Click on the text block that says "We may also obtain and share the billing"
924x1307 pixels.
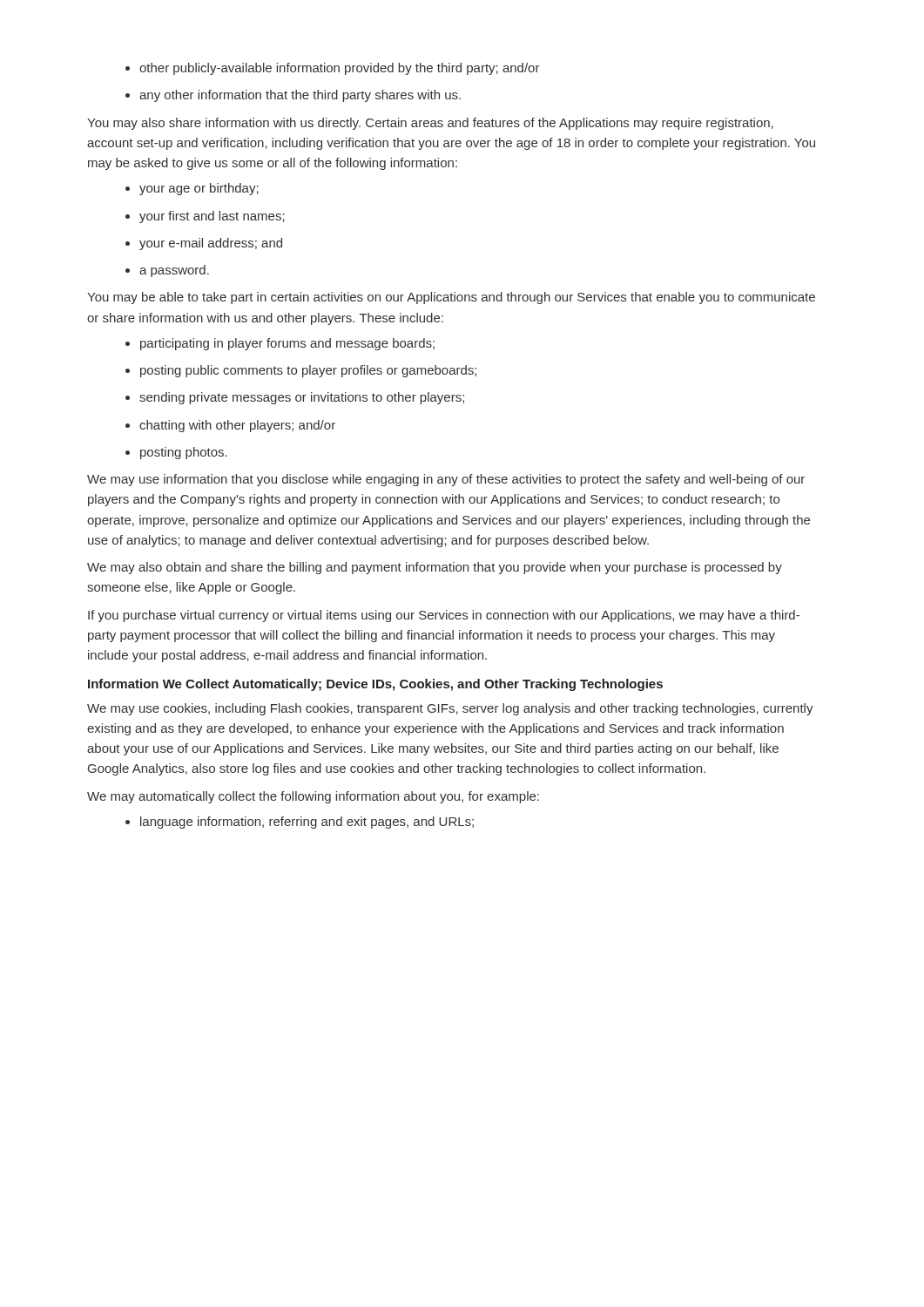pyautogui.click(x=434, y=577)
